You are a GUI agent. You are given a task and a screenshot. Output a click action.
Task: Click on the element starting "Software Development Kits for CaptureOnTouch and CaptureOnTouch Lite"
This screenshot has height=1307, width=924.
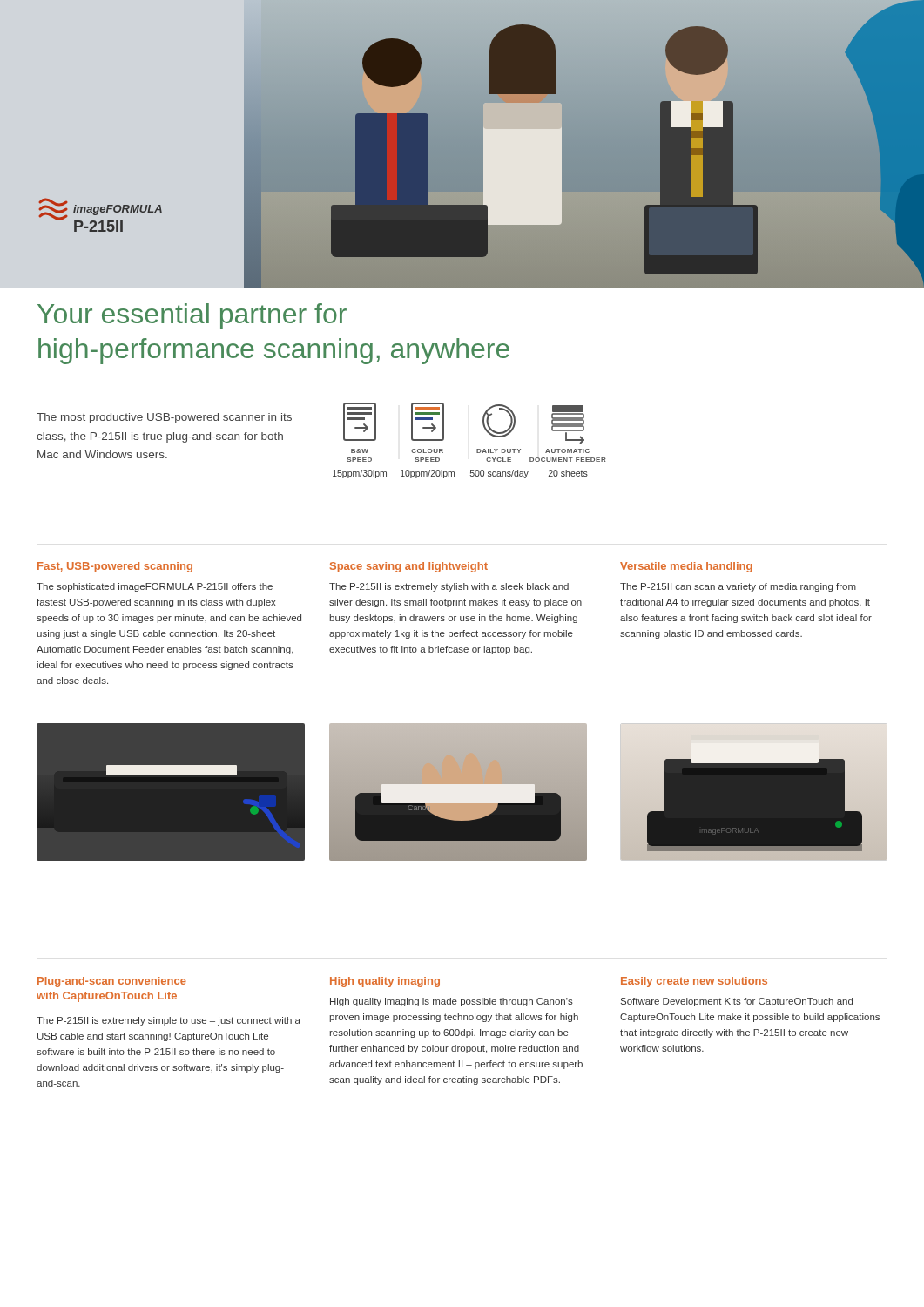(x=750, y=1025)
